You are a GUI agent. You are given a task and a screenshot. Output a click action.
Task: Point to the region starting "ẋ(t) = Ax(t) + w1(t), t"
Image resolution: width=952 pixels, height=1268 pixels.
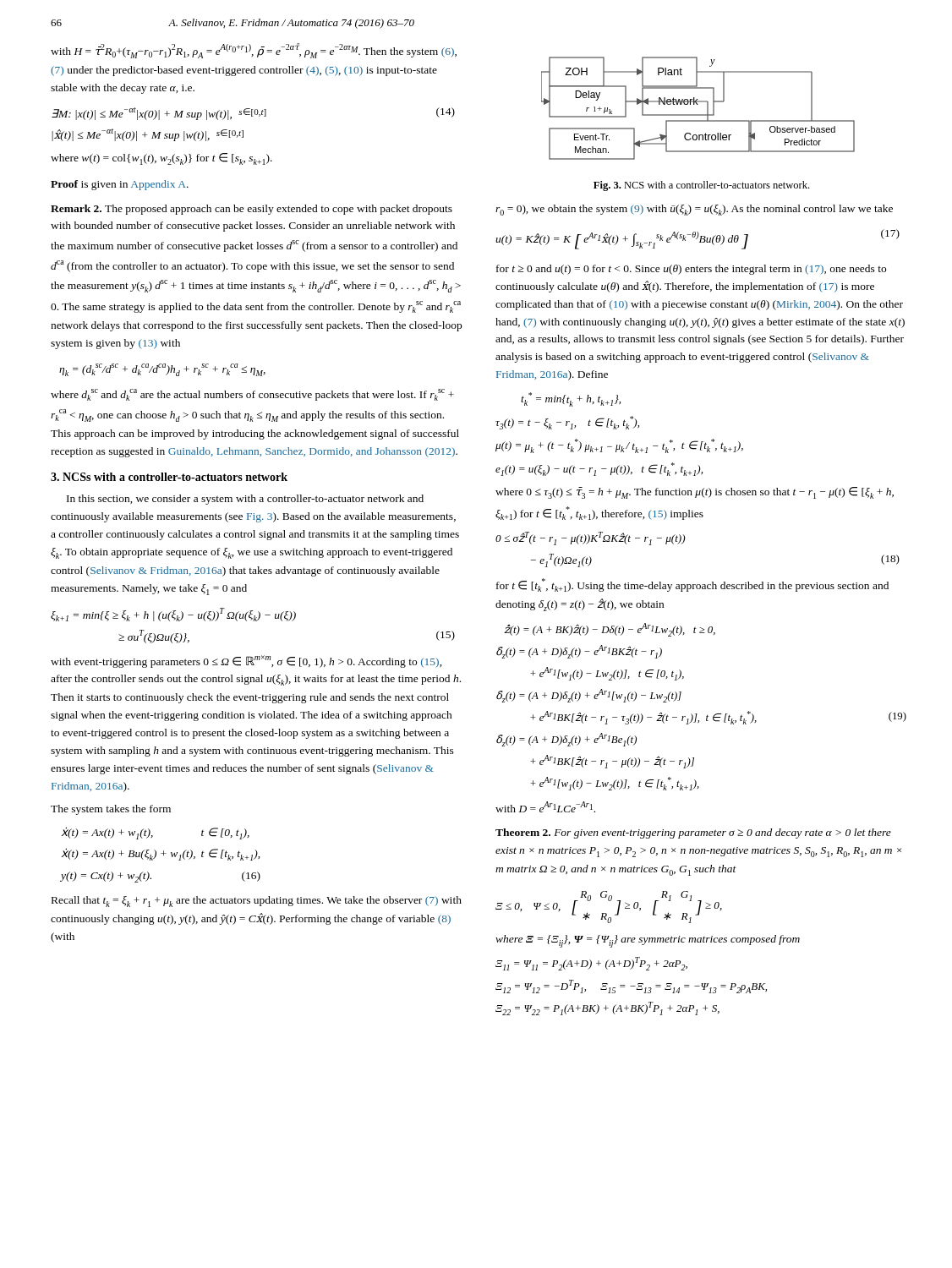tap(261, 855)
